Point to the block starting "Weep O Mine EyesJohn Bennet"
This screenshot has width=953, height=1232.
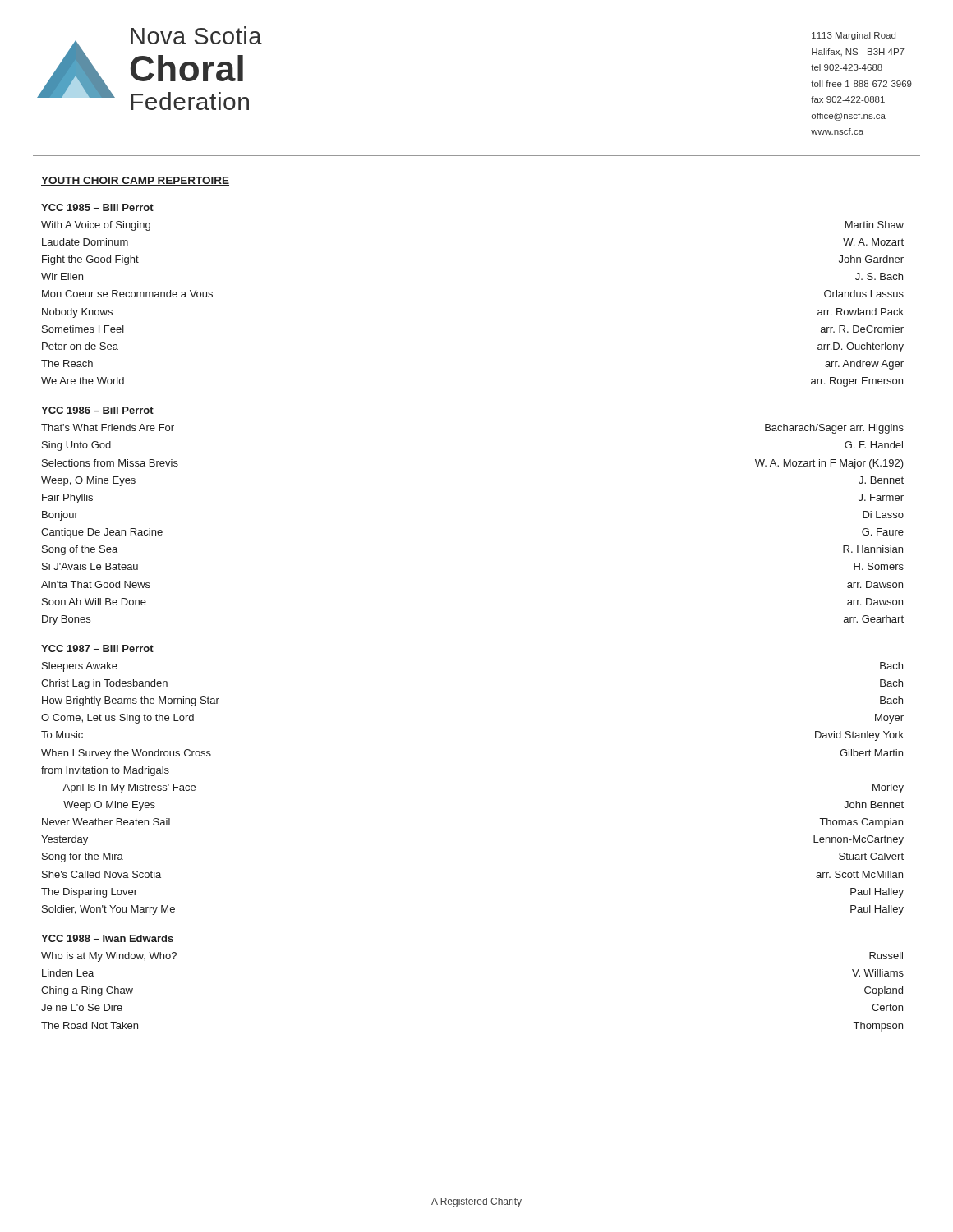pos(110,806)
